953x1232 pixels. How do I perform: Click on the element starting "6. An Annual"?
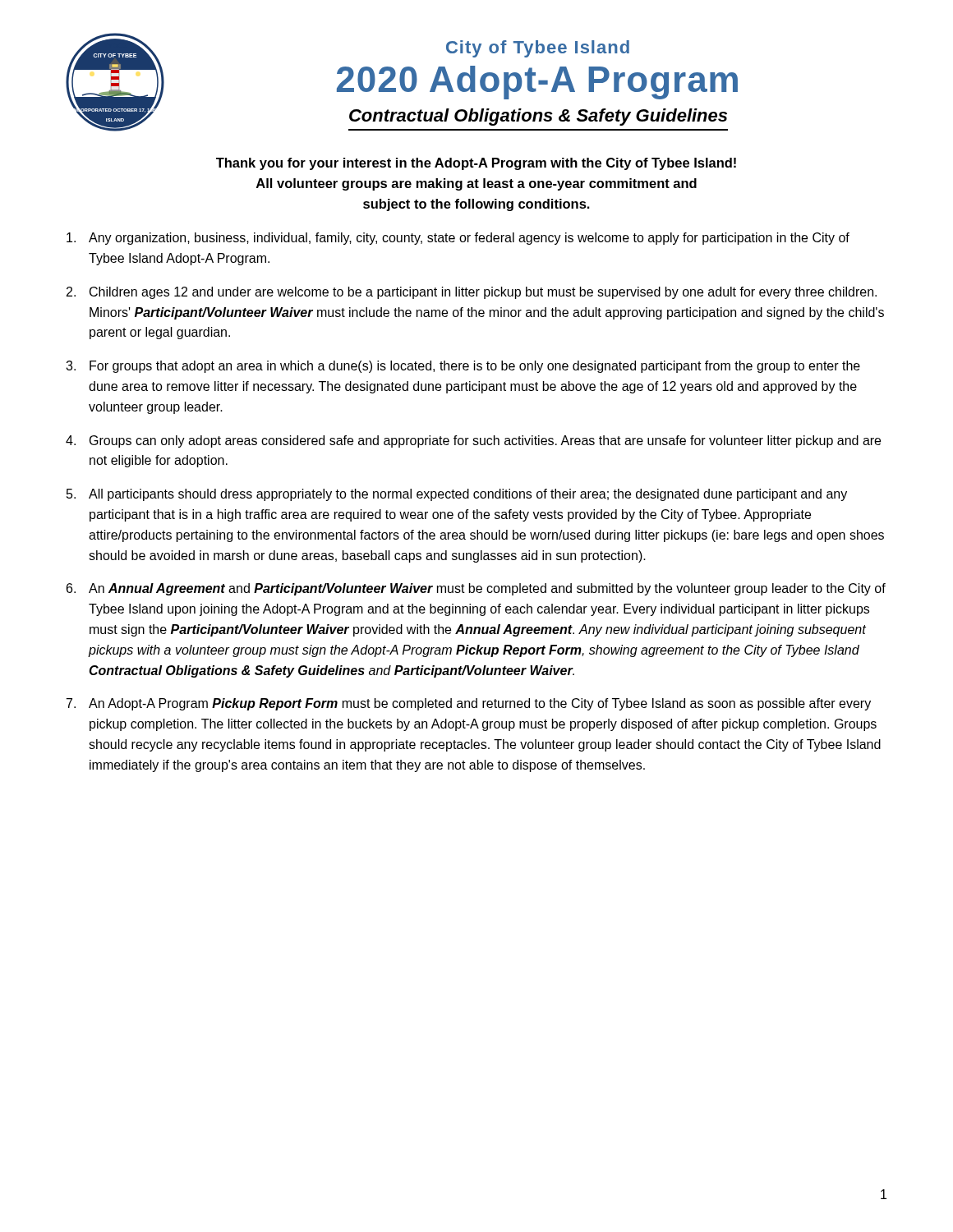476,630
